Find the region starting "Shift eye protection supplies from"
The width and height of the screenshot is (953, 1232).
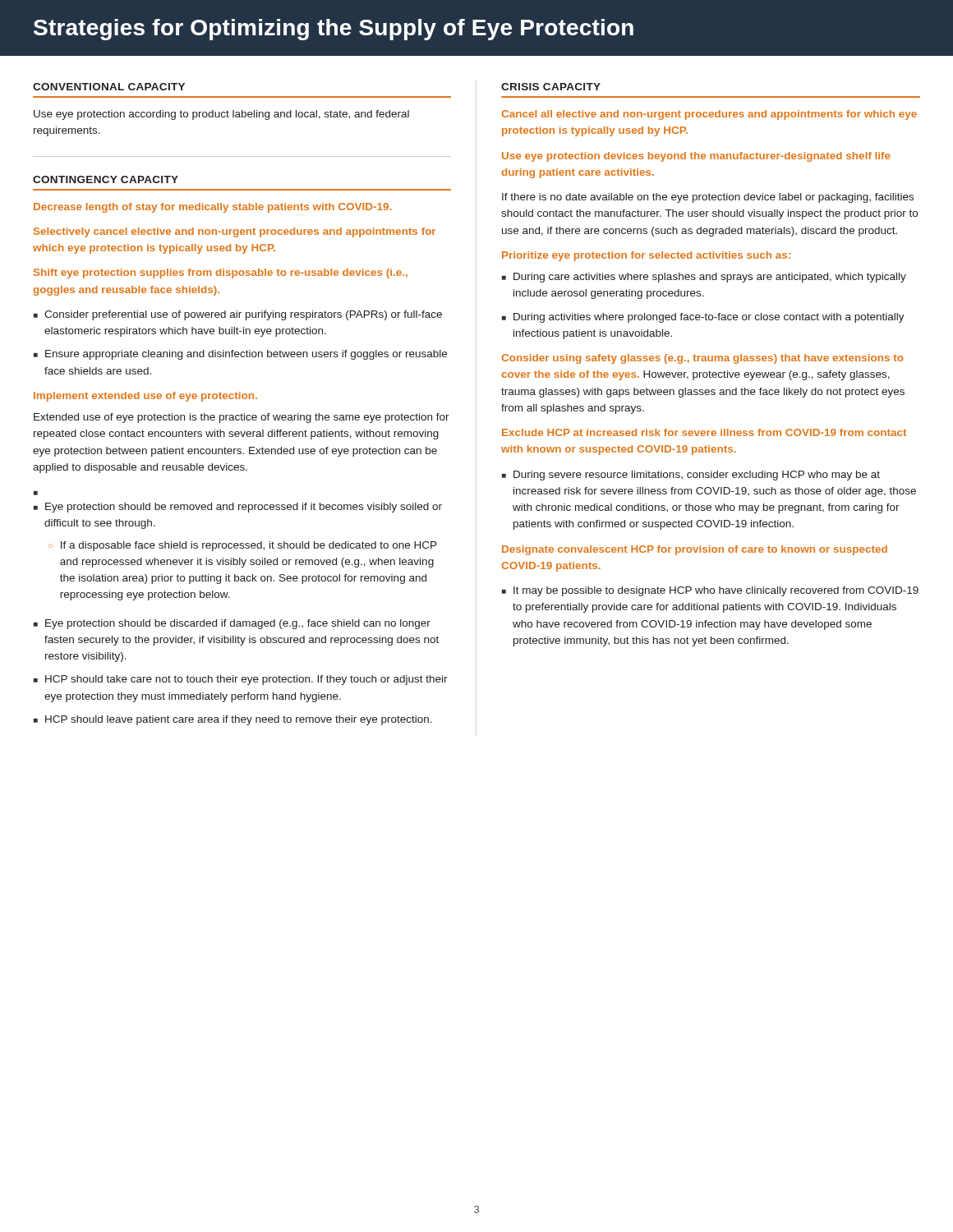pos(242,281)
